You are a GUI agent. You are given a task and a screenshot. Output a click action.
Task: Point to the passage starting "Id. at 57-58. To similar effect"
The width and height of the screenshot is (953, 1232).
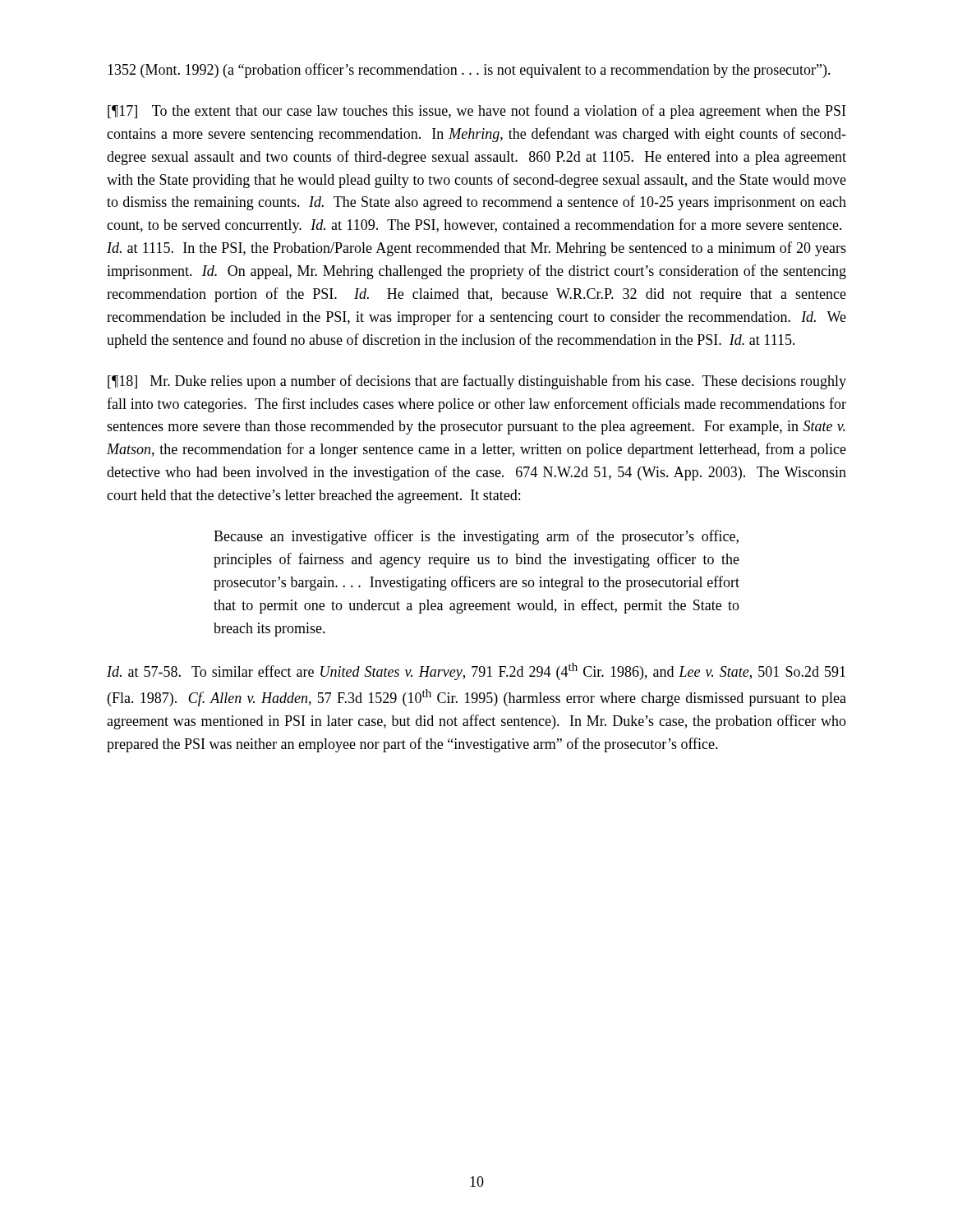[x=476, y=707]
